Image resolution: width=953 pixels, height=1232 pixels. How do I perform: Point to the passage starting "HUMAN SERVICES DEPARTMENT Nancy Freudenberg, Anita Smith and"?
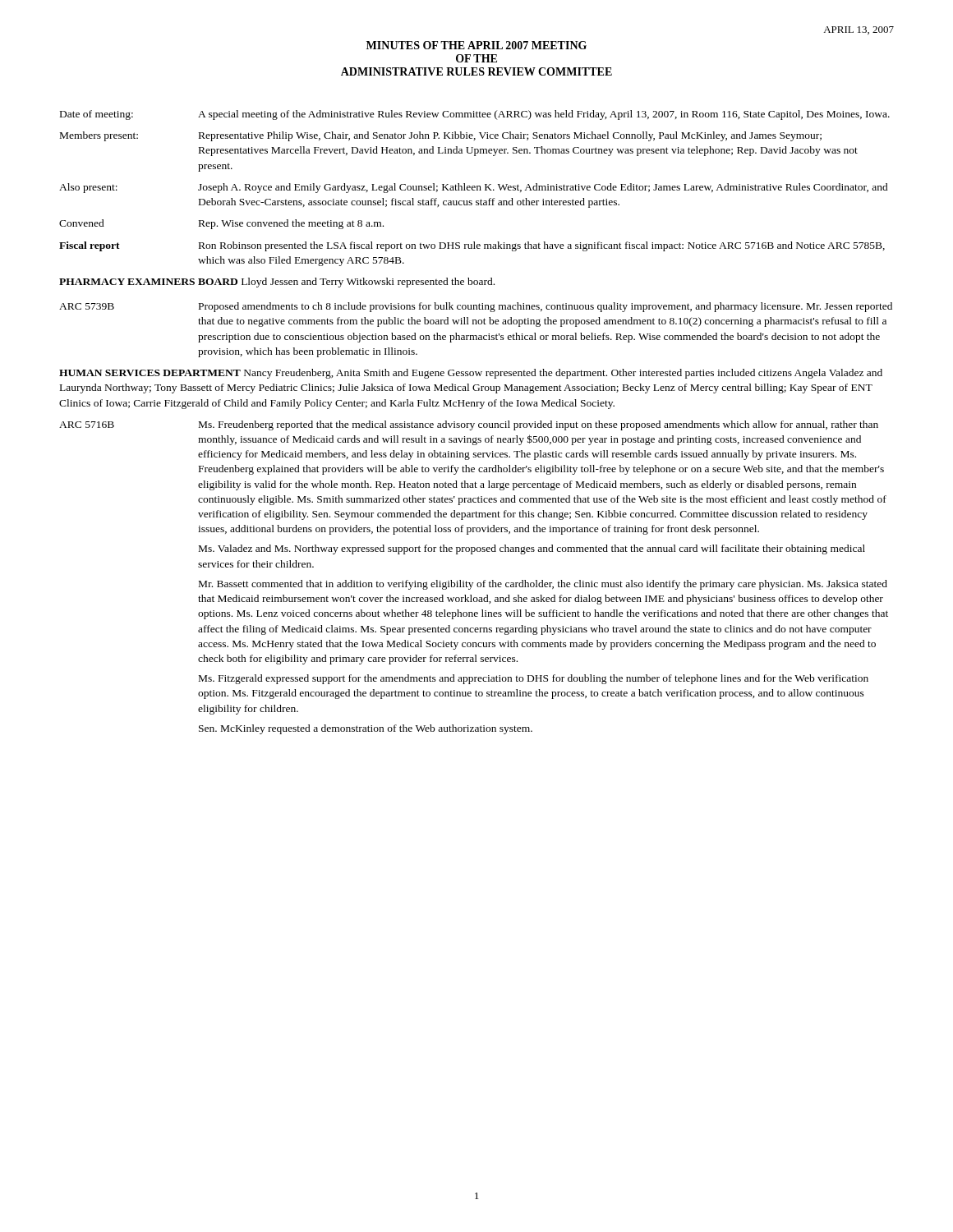click(471, 388)
